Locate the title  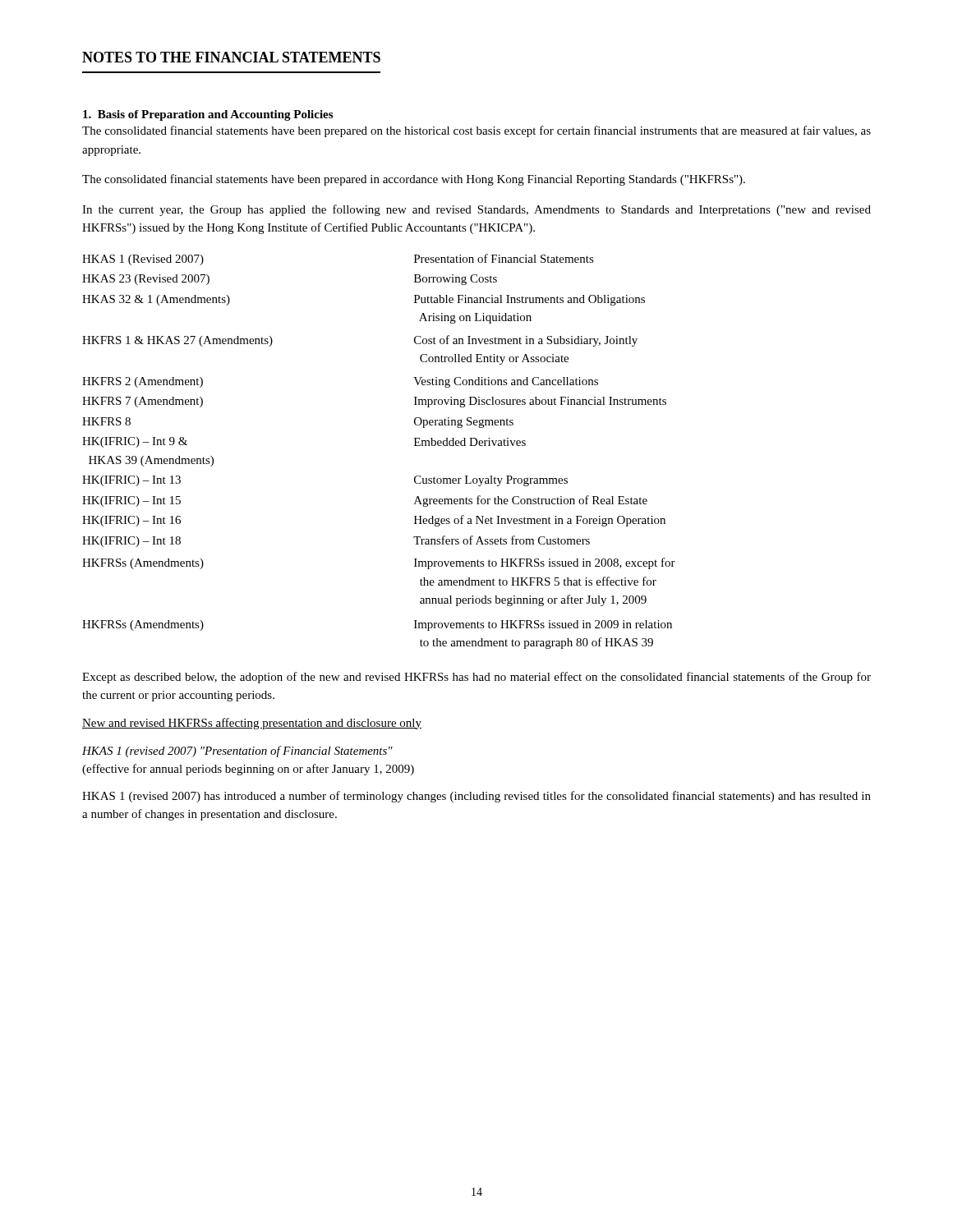pos(231,61)
